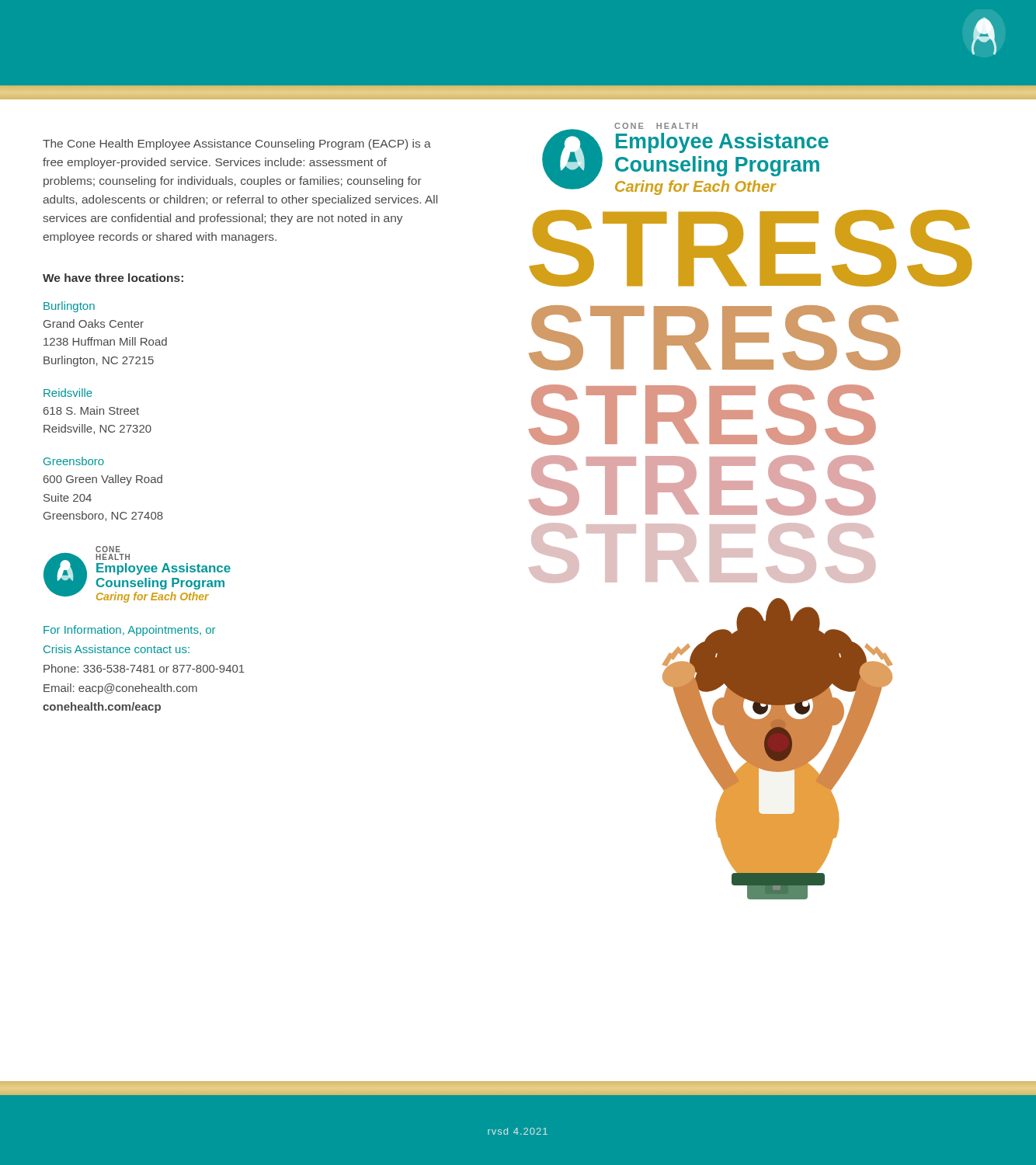Locate the illustration
The image size is (1036, 1165).
tap(777, 629)
